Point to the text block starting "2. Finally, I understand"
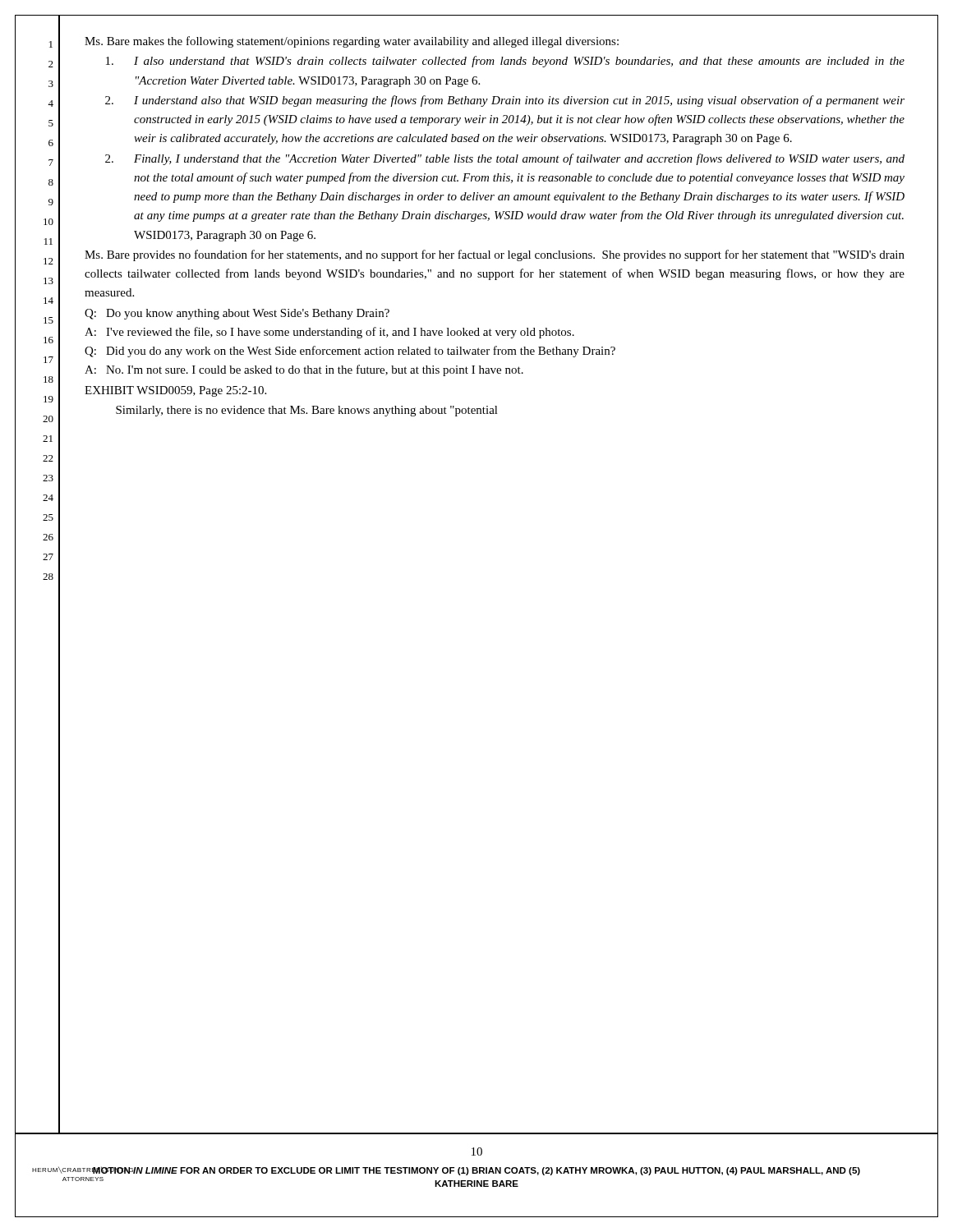This screenshot has height=1232, width=953. pos(495,197)
